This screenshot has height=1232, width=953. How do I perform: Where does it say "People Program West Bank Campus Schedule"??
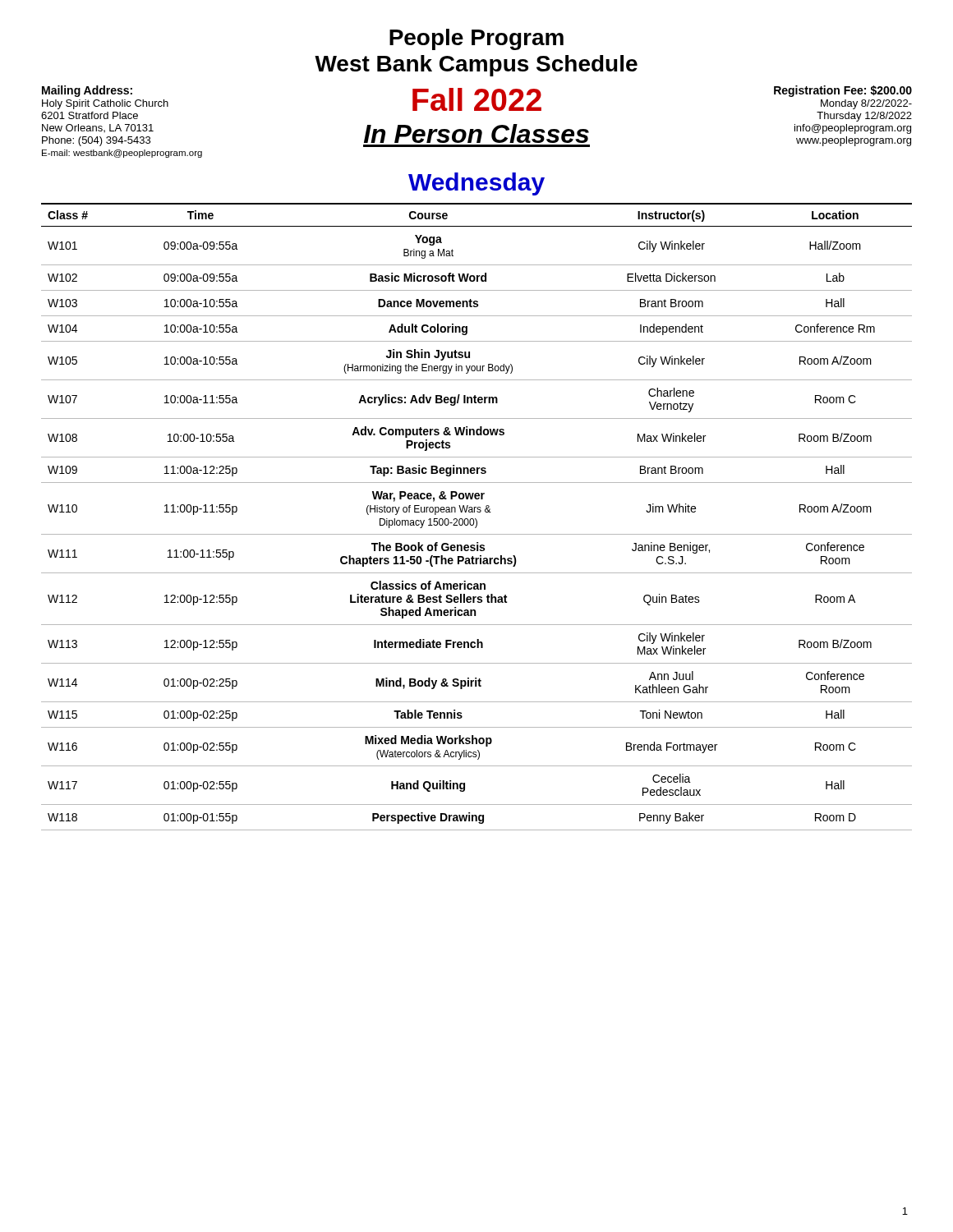tap(476, 51)
